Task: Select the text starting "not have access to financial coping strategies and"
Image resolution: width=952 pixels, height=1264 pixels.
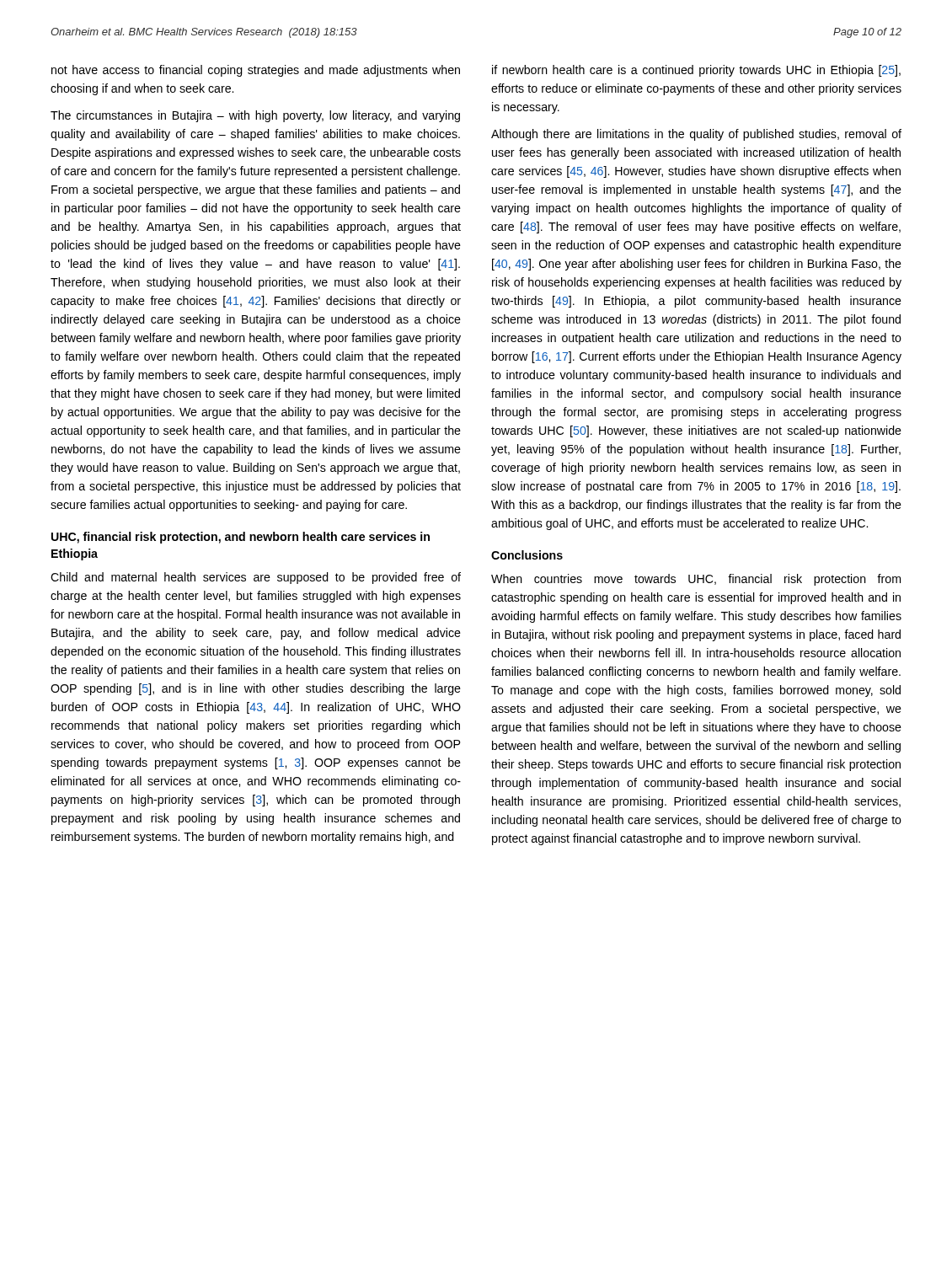Action: [x=256, y=287]
